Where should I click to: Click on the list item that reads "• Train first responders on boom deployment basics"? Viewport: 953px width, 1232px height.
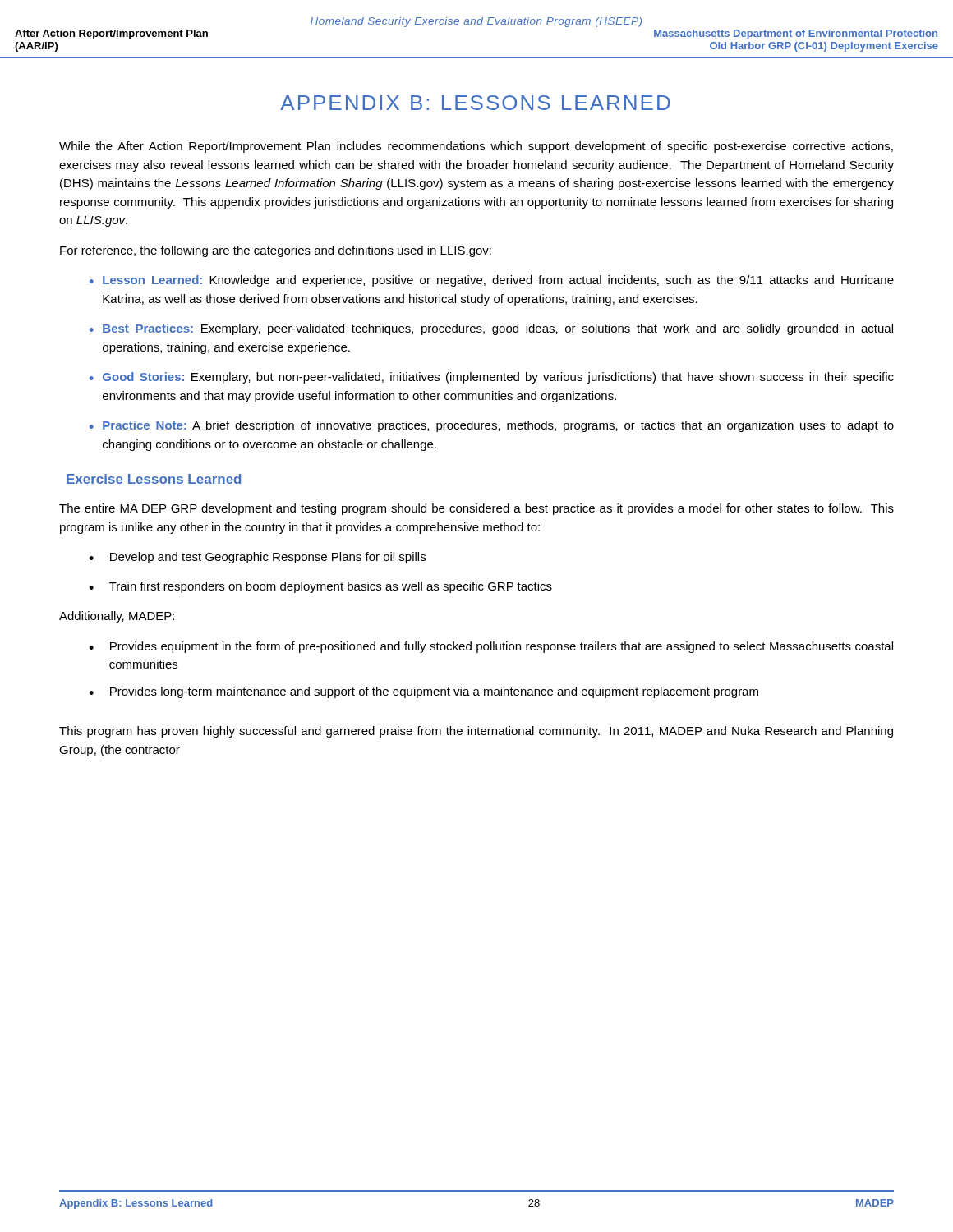pos(320,588)
